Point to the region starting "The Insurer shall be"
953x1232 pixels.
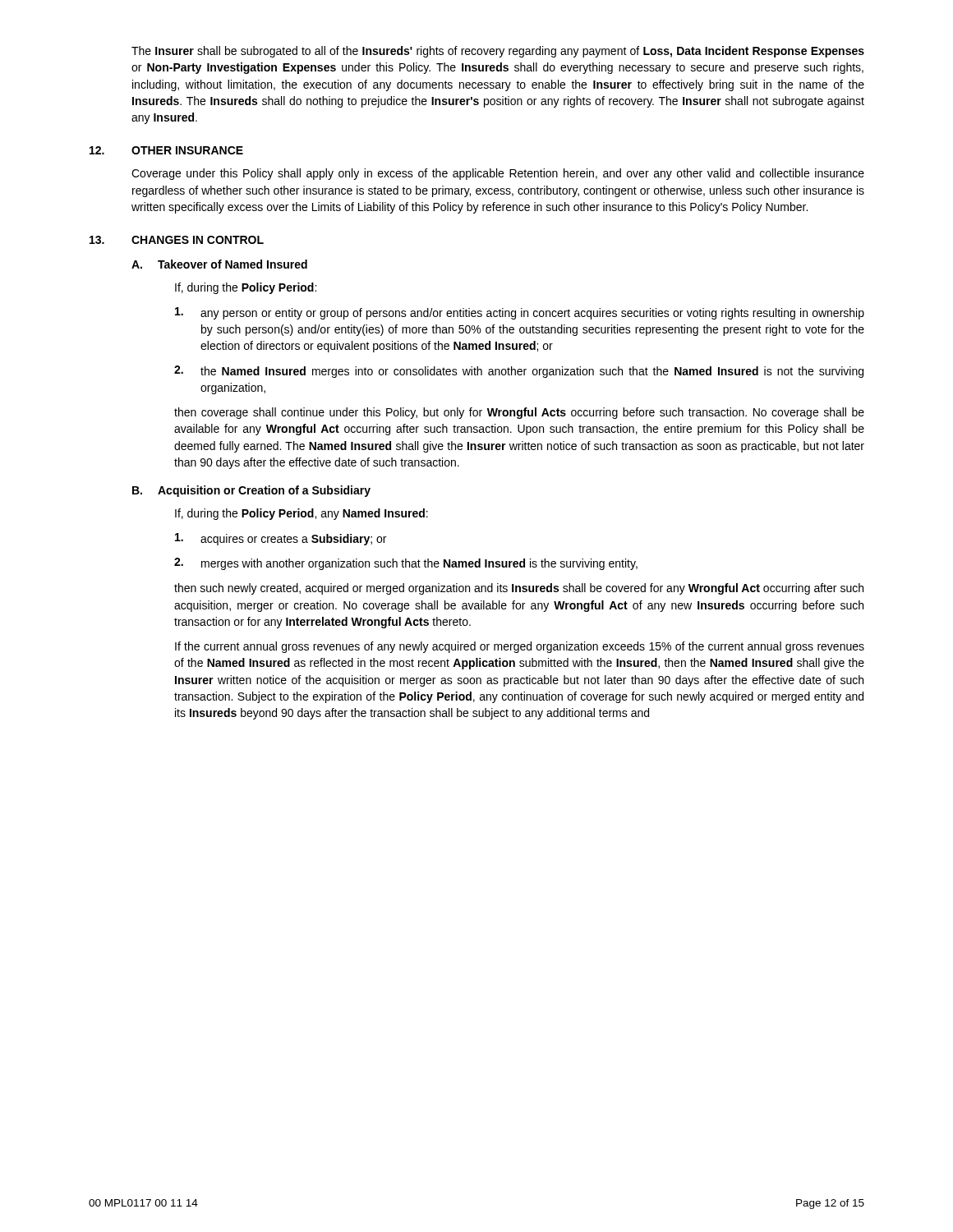[x=498, y=84]
